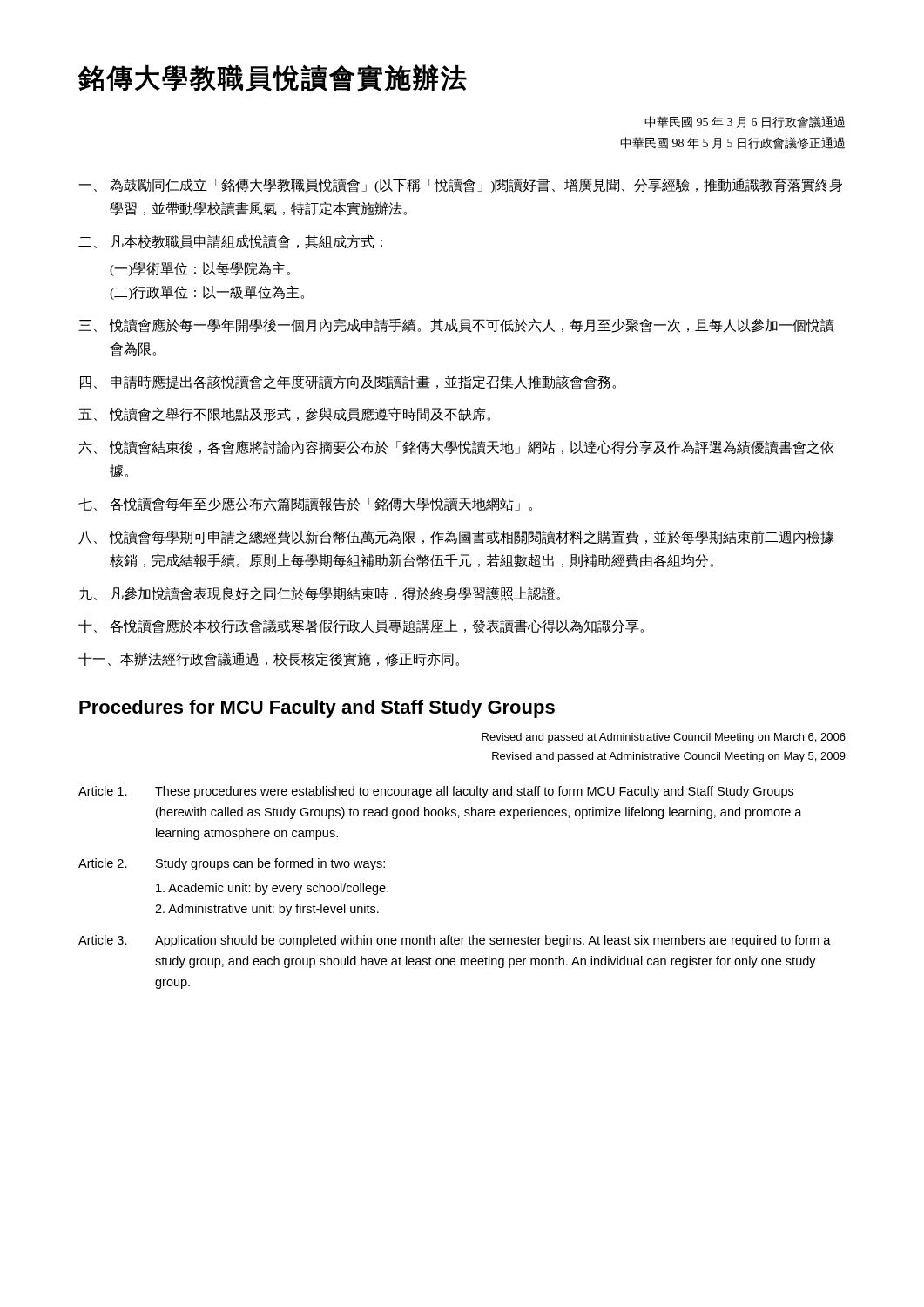Image resolution: width=924 pixels, height=1307 pixels.
Task: Find the text block starting "Article 2. Study groups can"
Action: (232, 865)
